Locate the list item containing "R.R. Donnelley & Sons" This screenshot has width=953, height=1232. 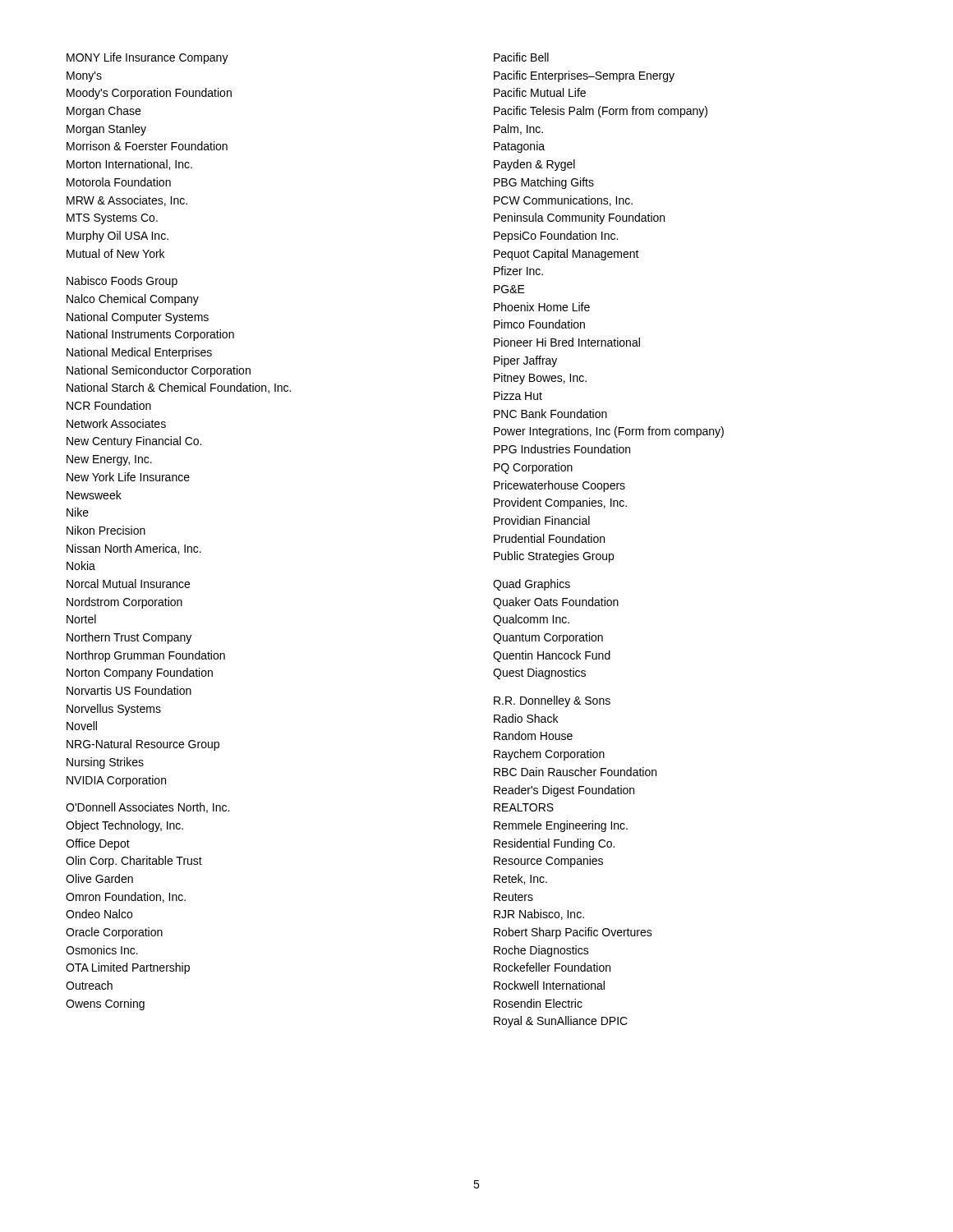click(x=552, y=701)
